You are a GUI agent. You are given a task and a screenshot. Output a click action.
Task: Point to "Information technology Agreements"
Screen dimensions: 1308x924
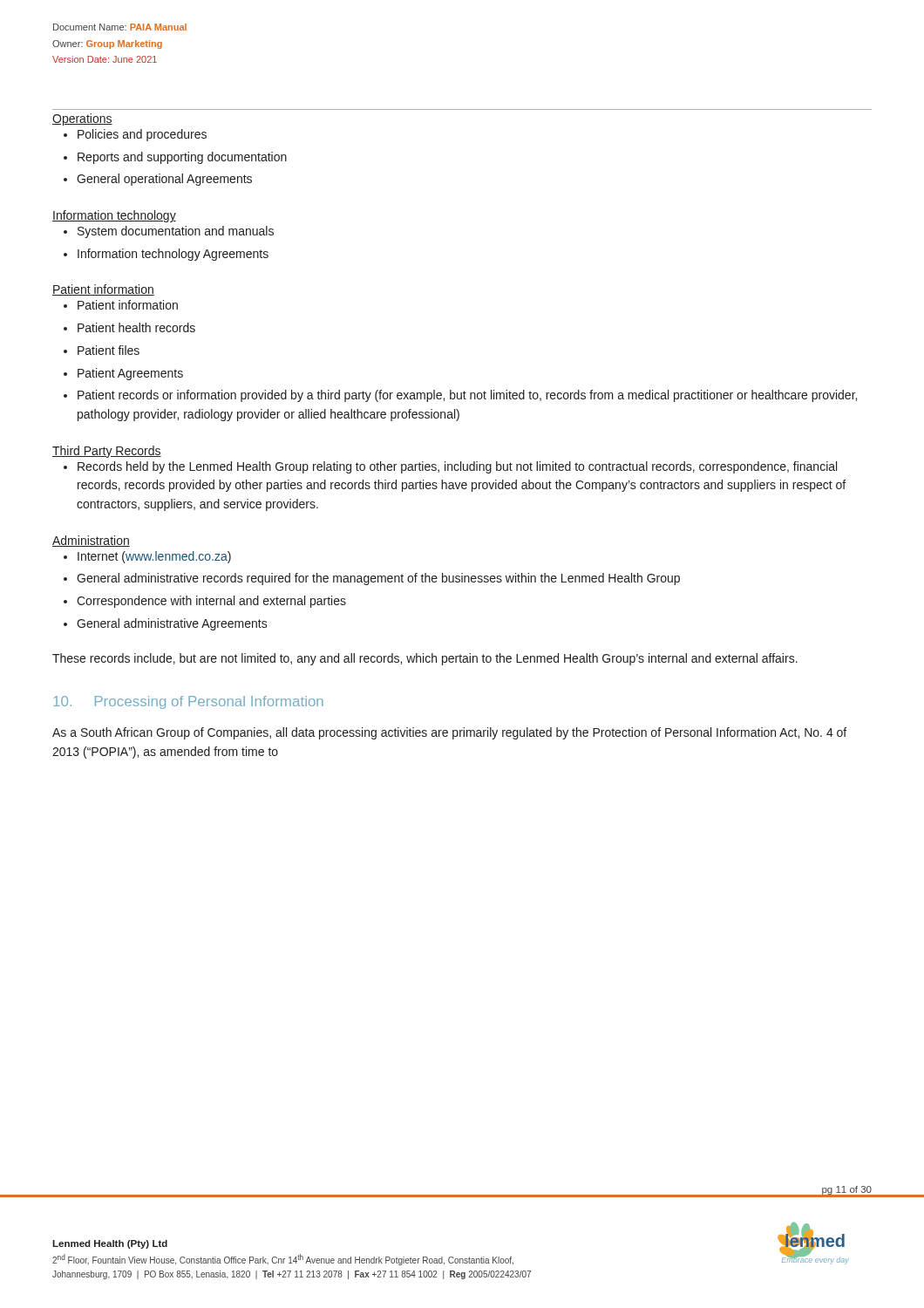[173, 254]
